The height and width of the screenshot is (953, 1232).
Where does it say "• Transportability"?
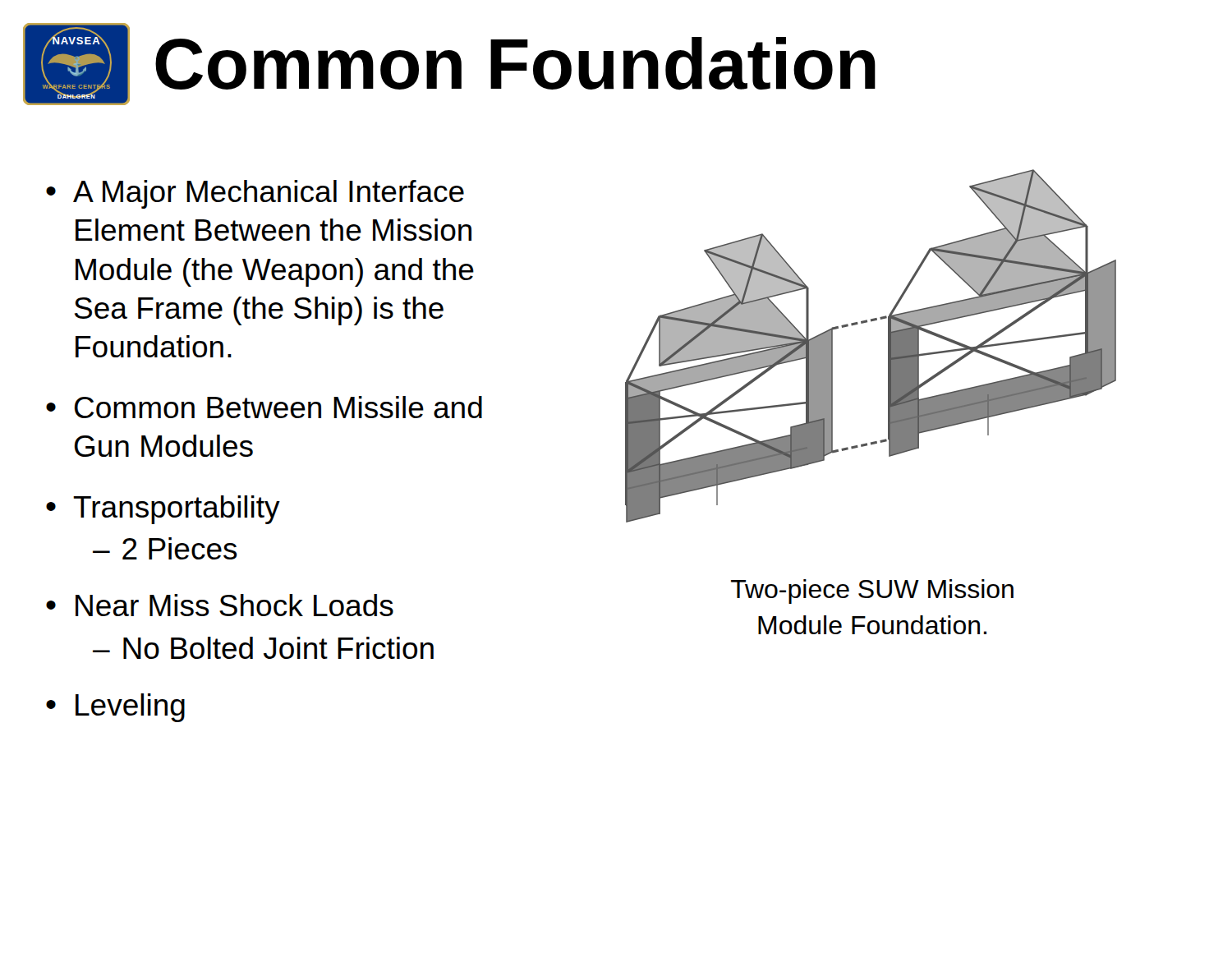163,507
